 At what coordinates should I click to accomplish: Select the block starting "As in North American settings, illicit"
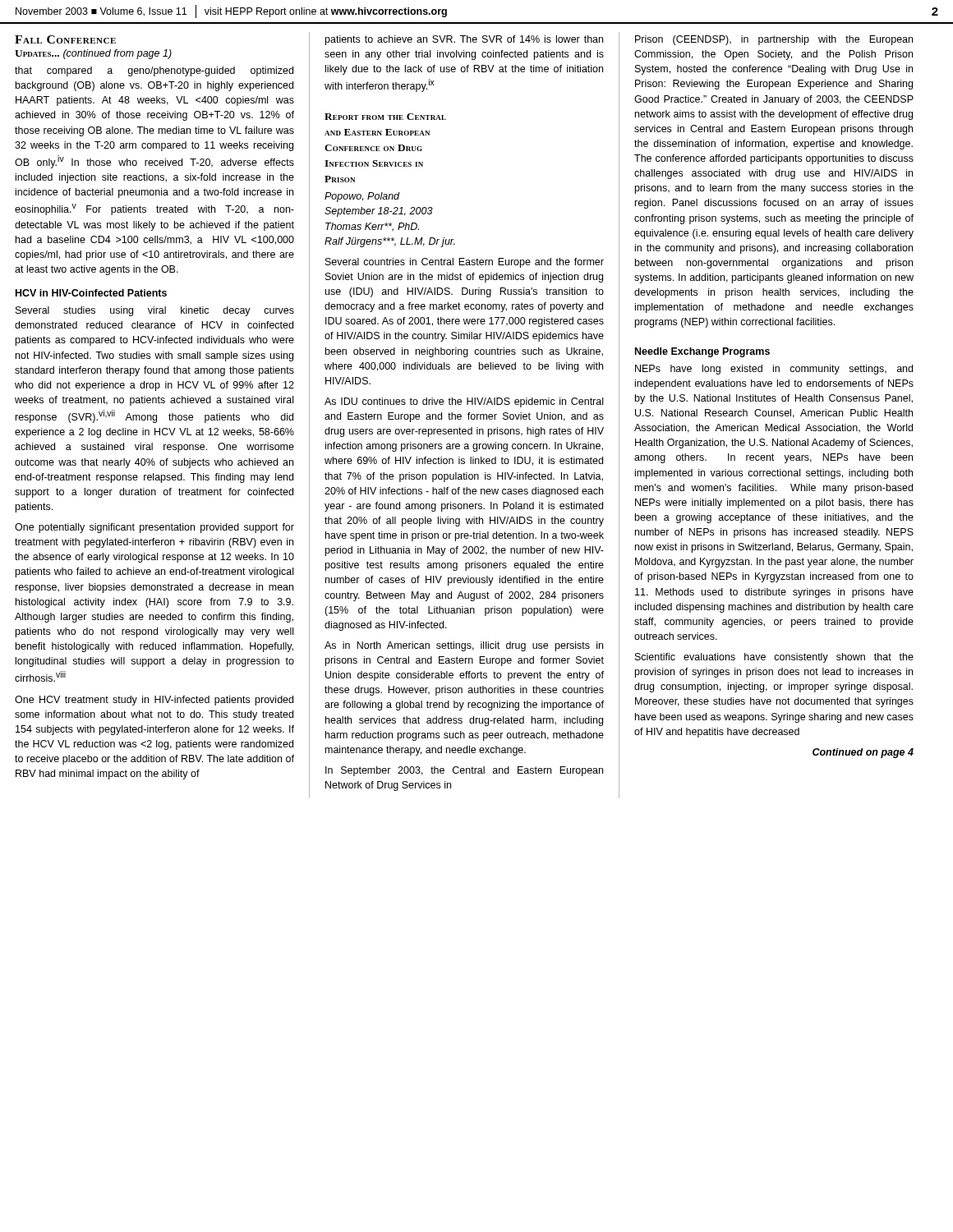tap(464, 698)
